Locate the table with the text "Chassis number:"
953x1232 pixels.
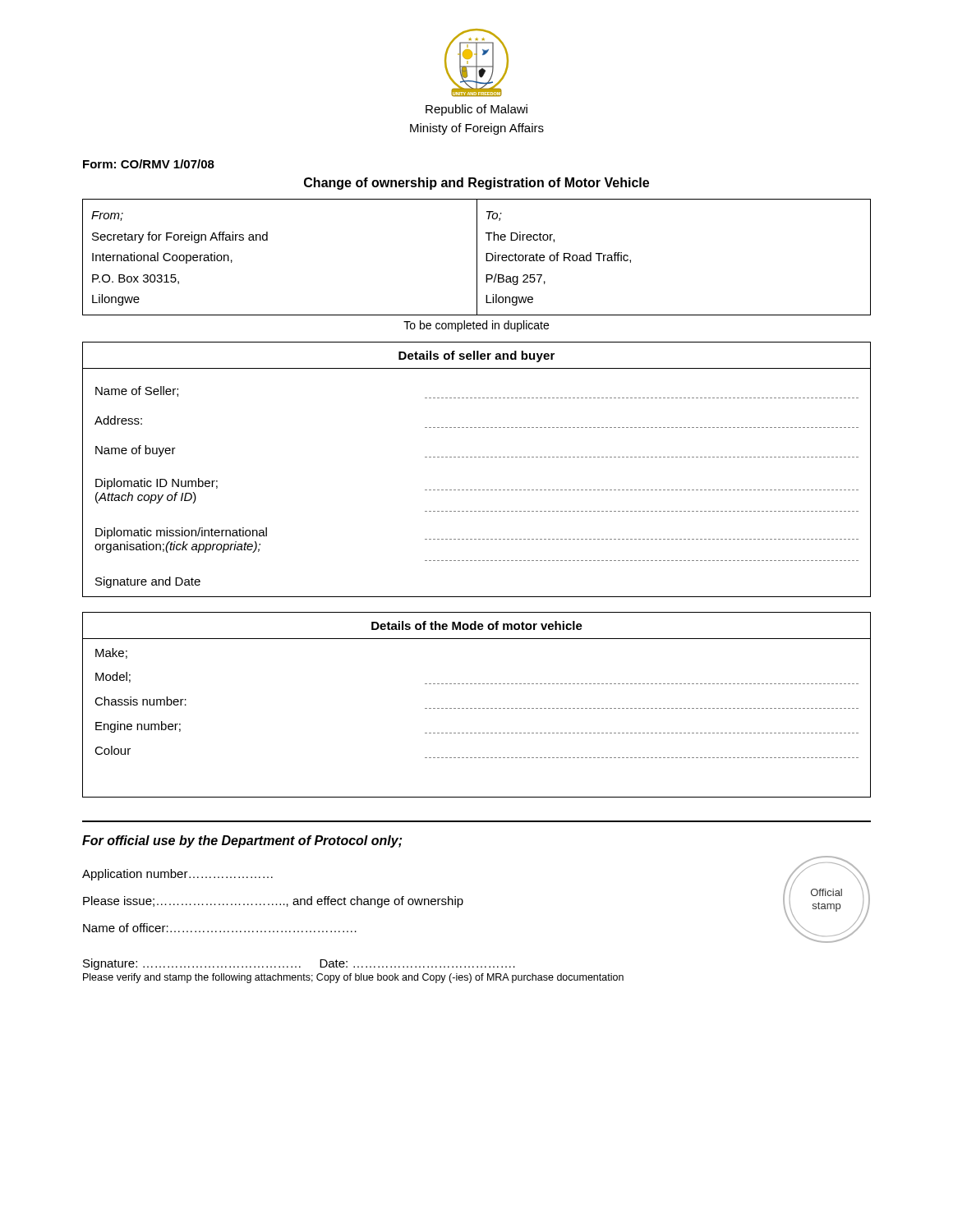tap(476, 704)
